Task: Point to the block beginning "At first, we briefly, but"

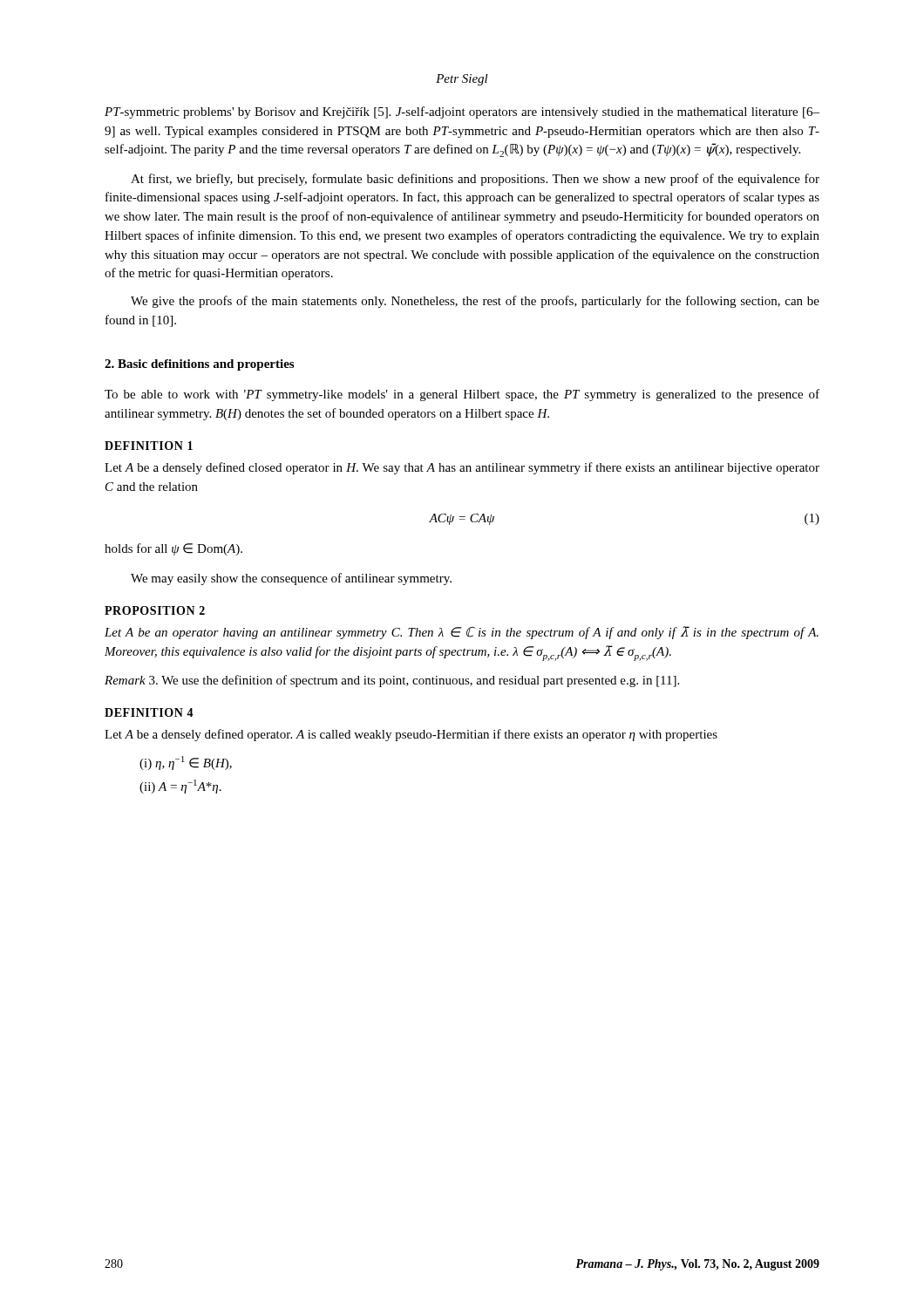Action: pos(462,227)
